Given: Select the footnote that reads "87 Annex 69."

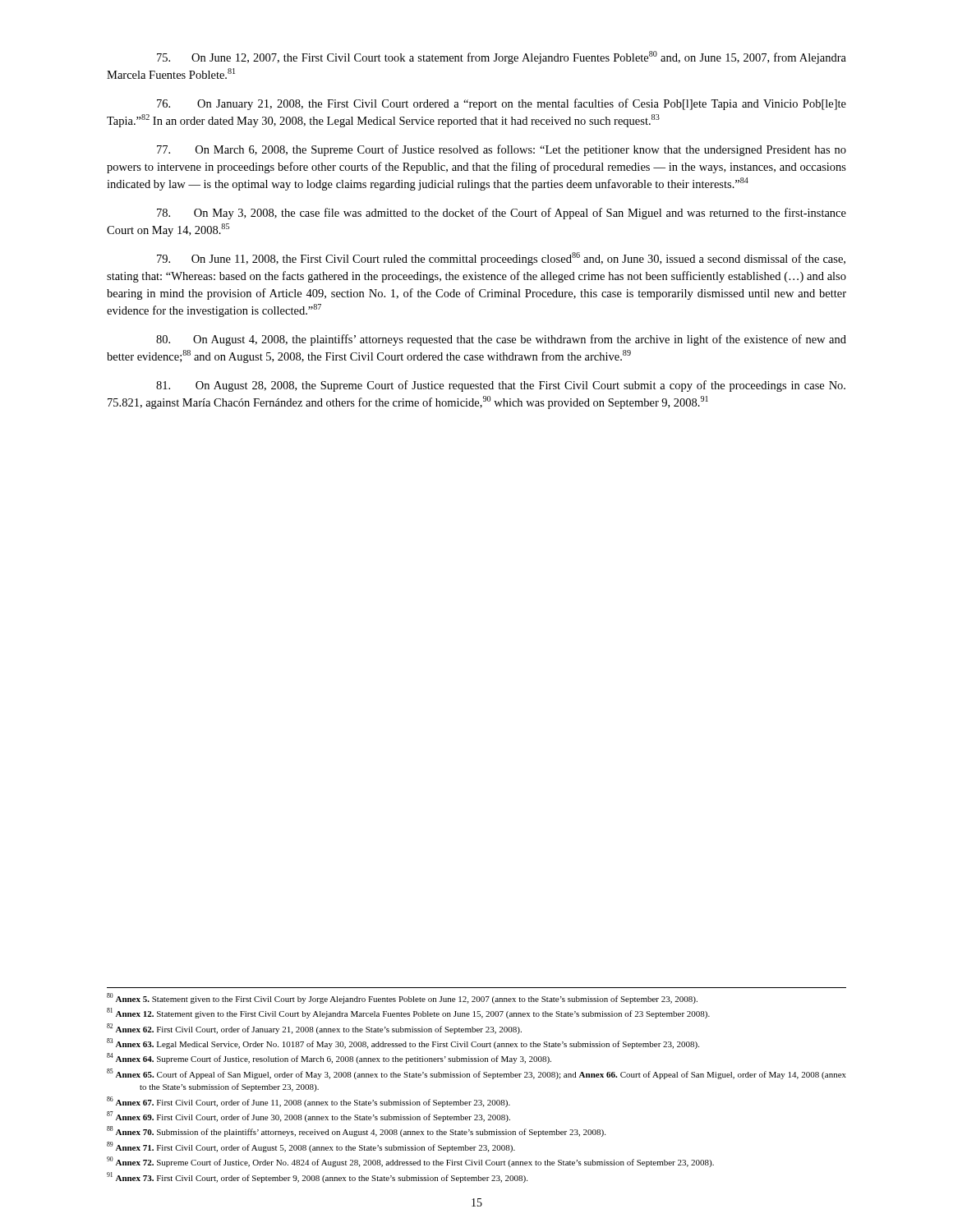Looking at the screenshot, I should (x=309, y=1117).
